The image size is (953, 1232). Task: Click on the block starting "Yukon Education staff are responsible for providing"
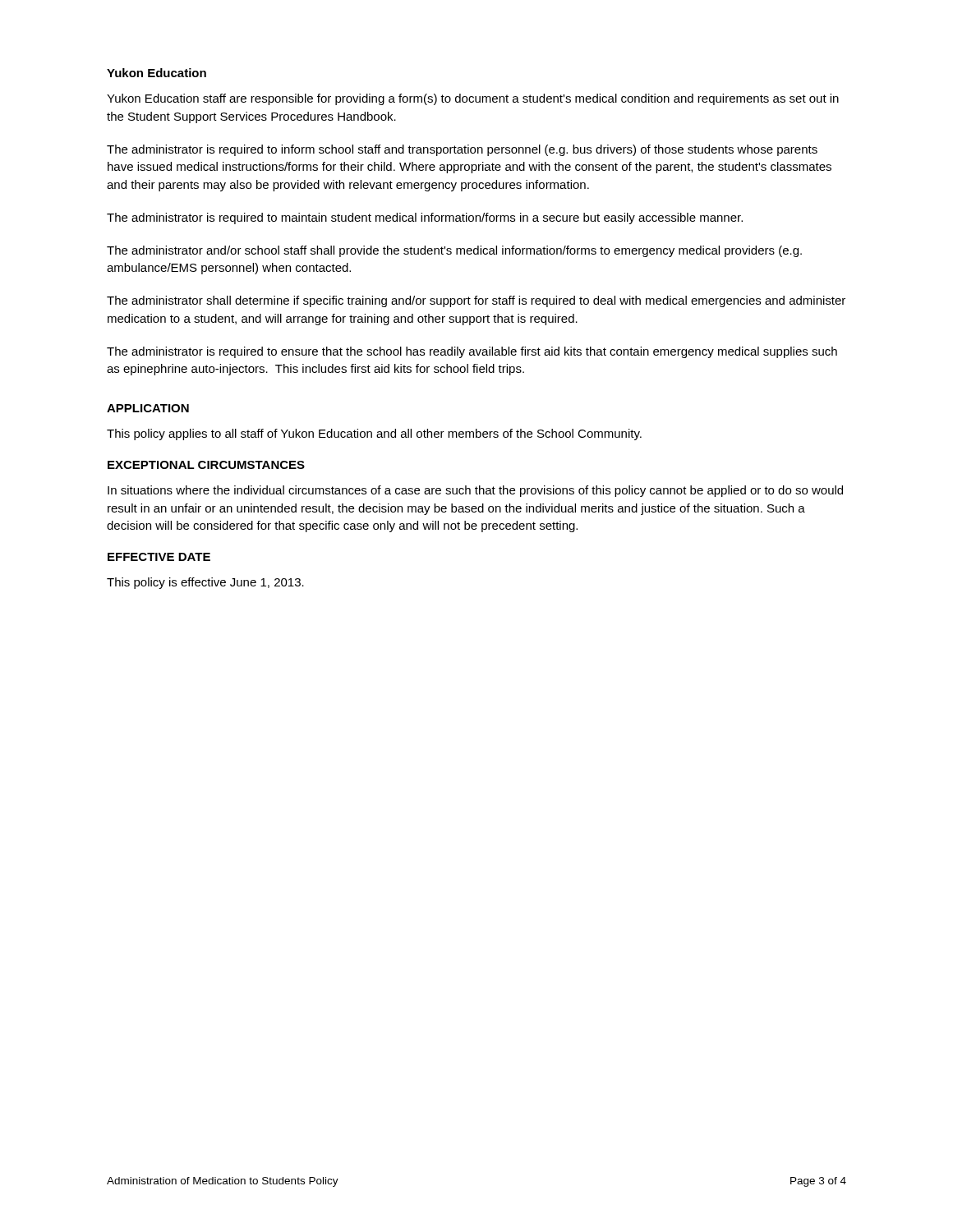(x=473, y=107)
